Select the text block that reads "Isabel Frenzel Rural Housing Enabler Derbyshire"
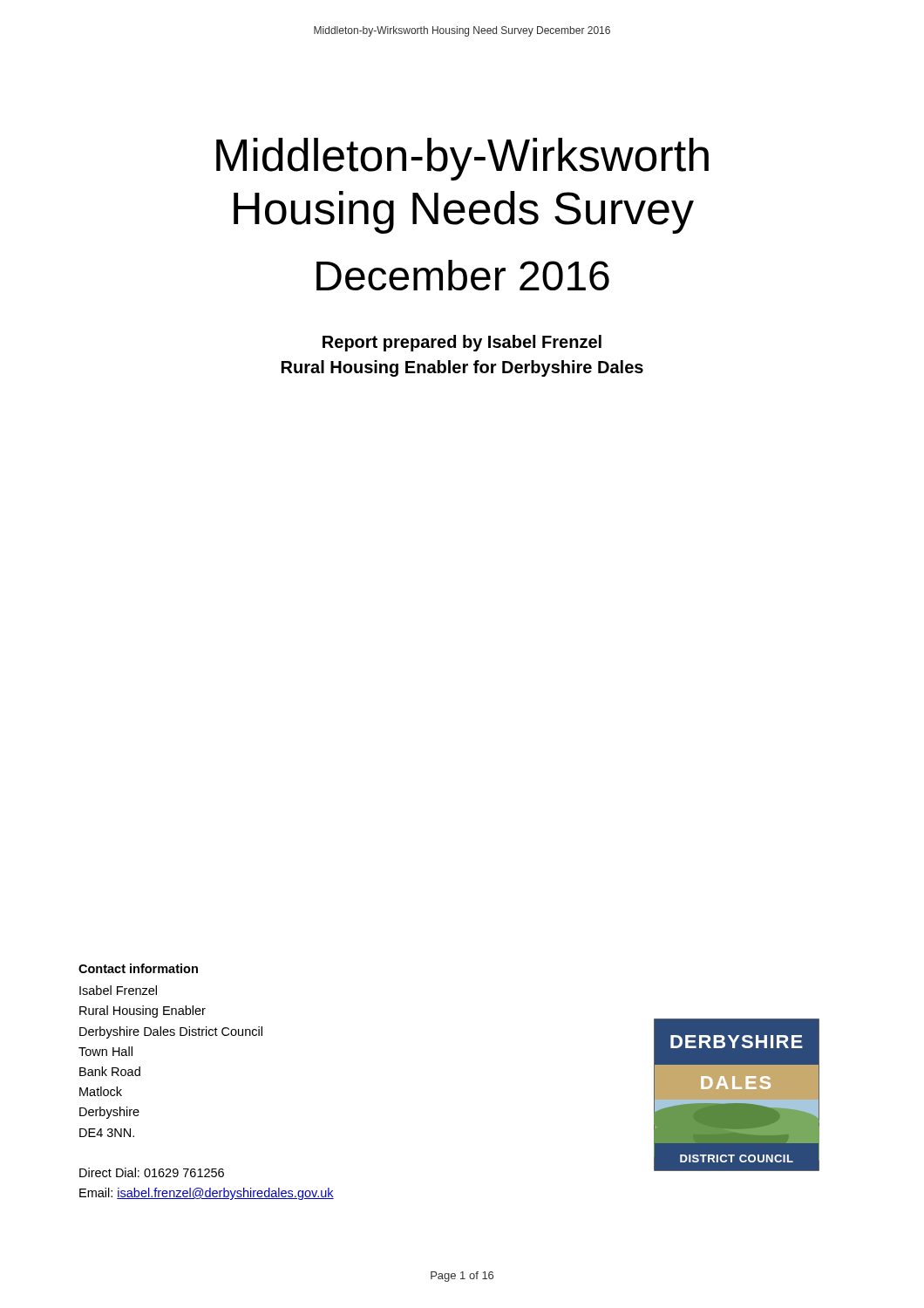This screenshot has width=924, height=1308. click(118, 990)
